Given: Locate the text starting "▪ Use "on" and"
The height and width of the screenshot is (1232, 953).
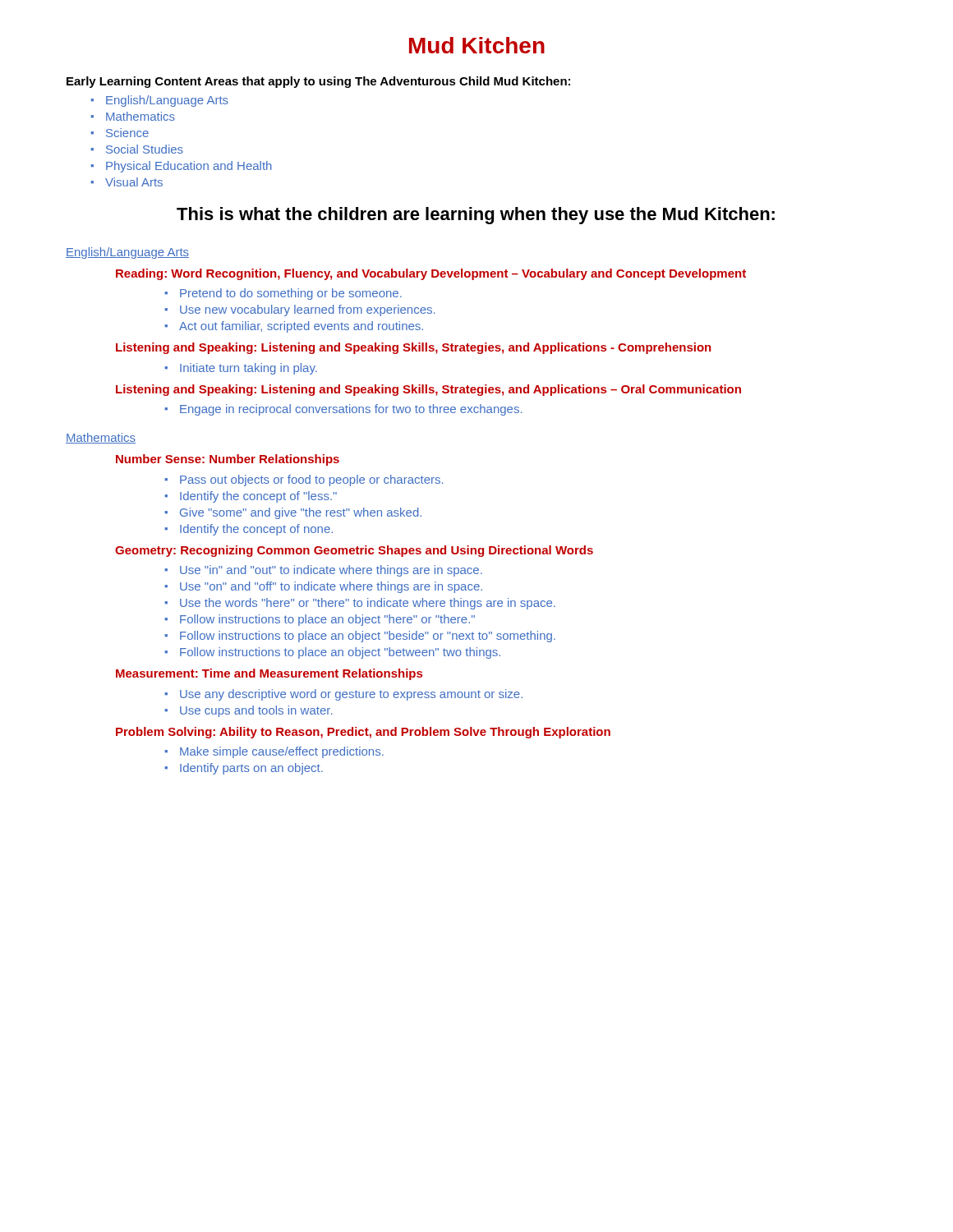Looking at the screenshot, I should (x=324, y=586).
